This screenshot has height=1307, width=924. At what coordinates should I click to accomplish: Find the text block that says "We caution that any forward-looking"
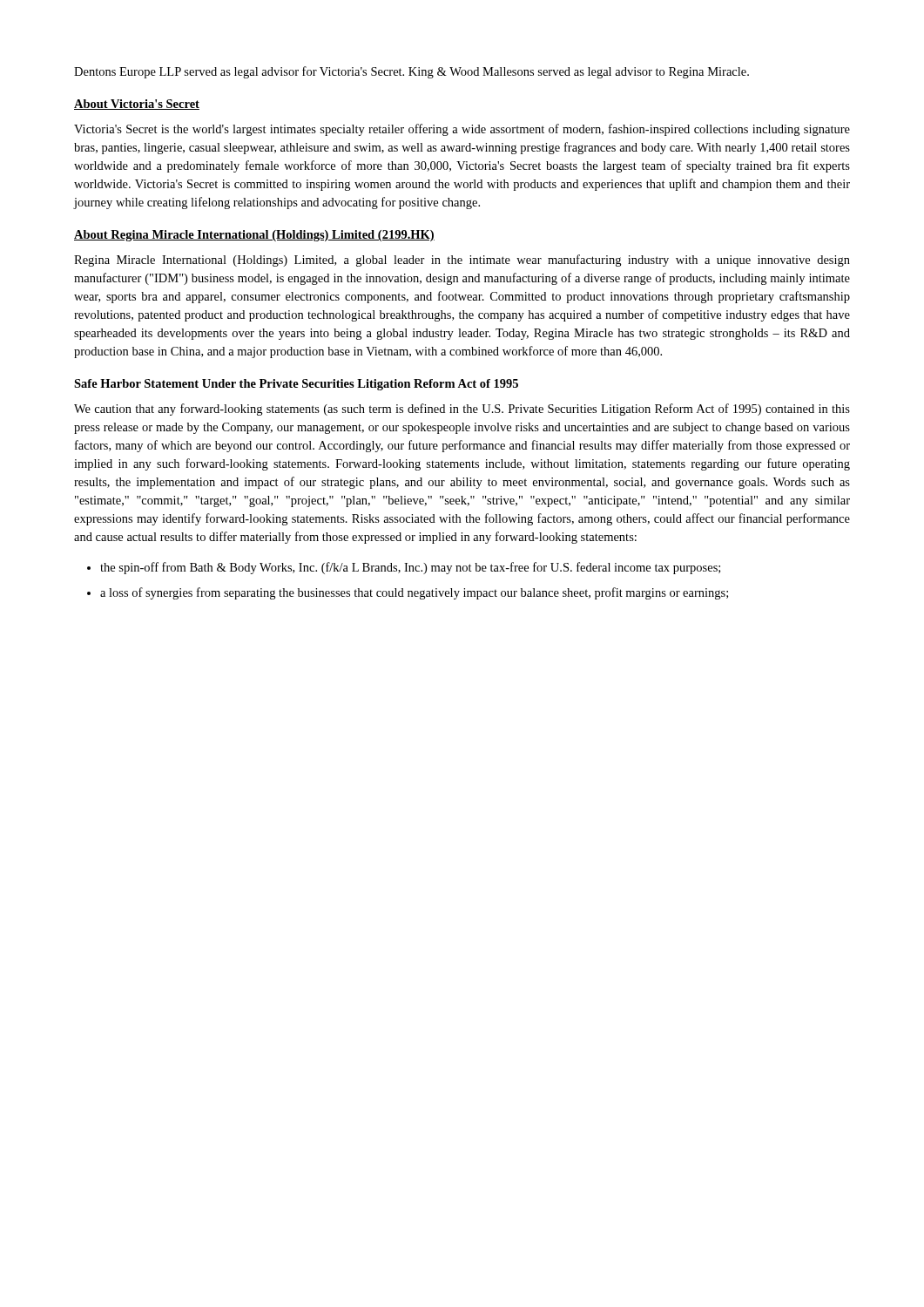(x=462, y=473)
